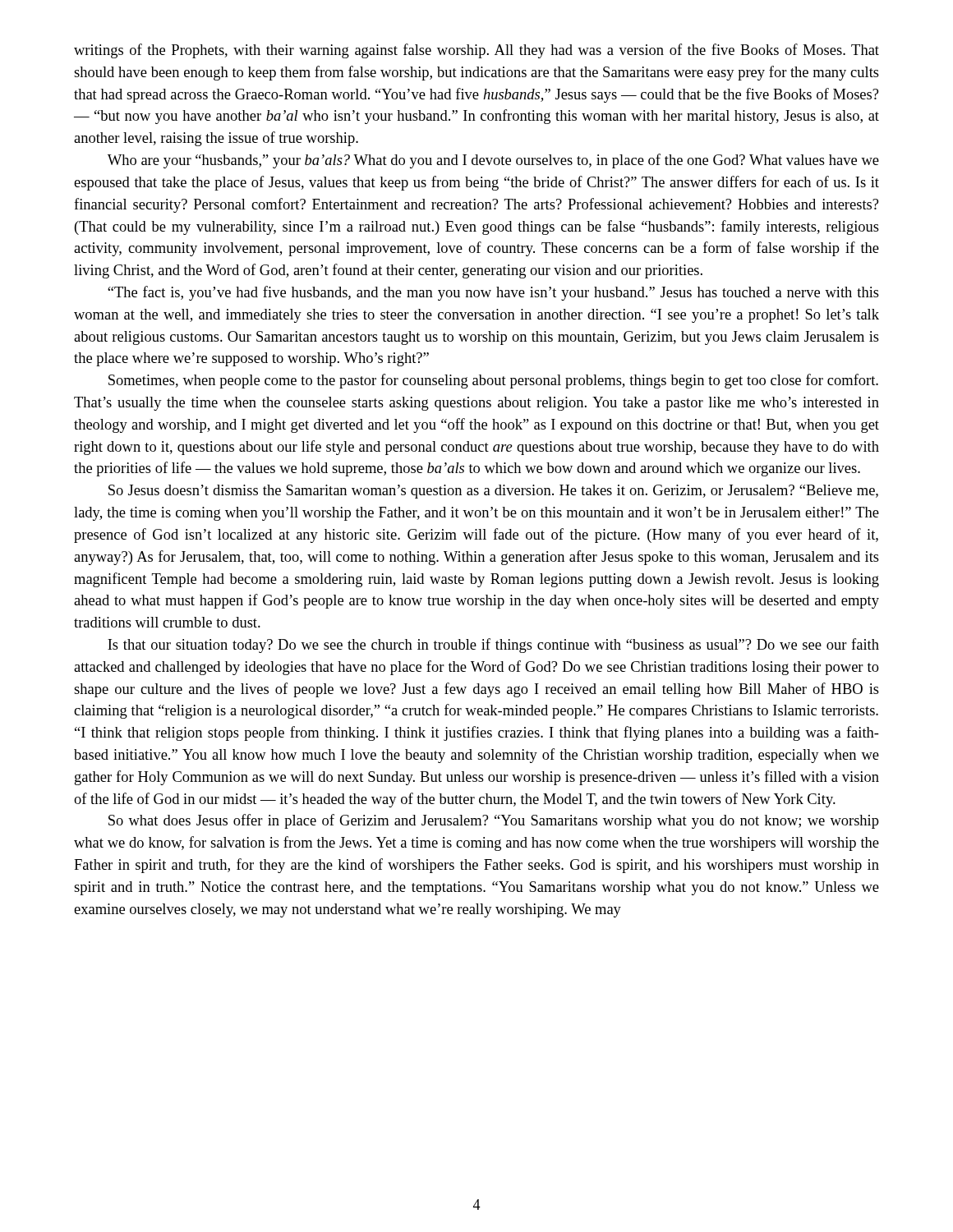Find the text block with the text "Is that our situation today? Do we see"
Image resolution: width=953 pixels, height=1232 pixels.
coord(476,722)
